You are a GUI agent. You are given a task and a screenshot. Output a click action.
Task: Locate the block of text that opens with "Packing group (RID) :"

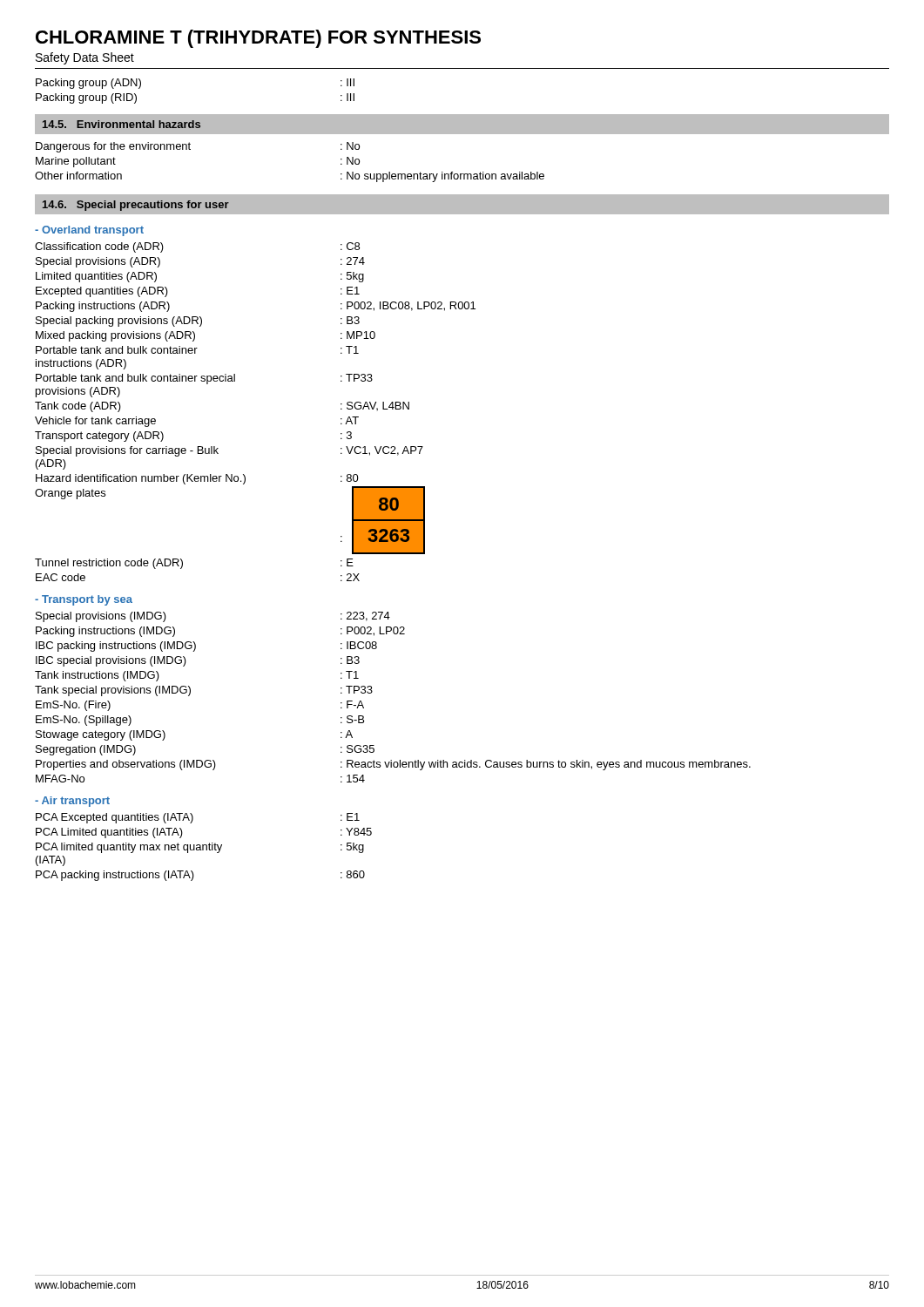pos(86,98)
